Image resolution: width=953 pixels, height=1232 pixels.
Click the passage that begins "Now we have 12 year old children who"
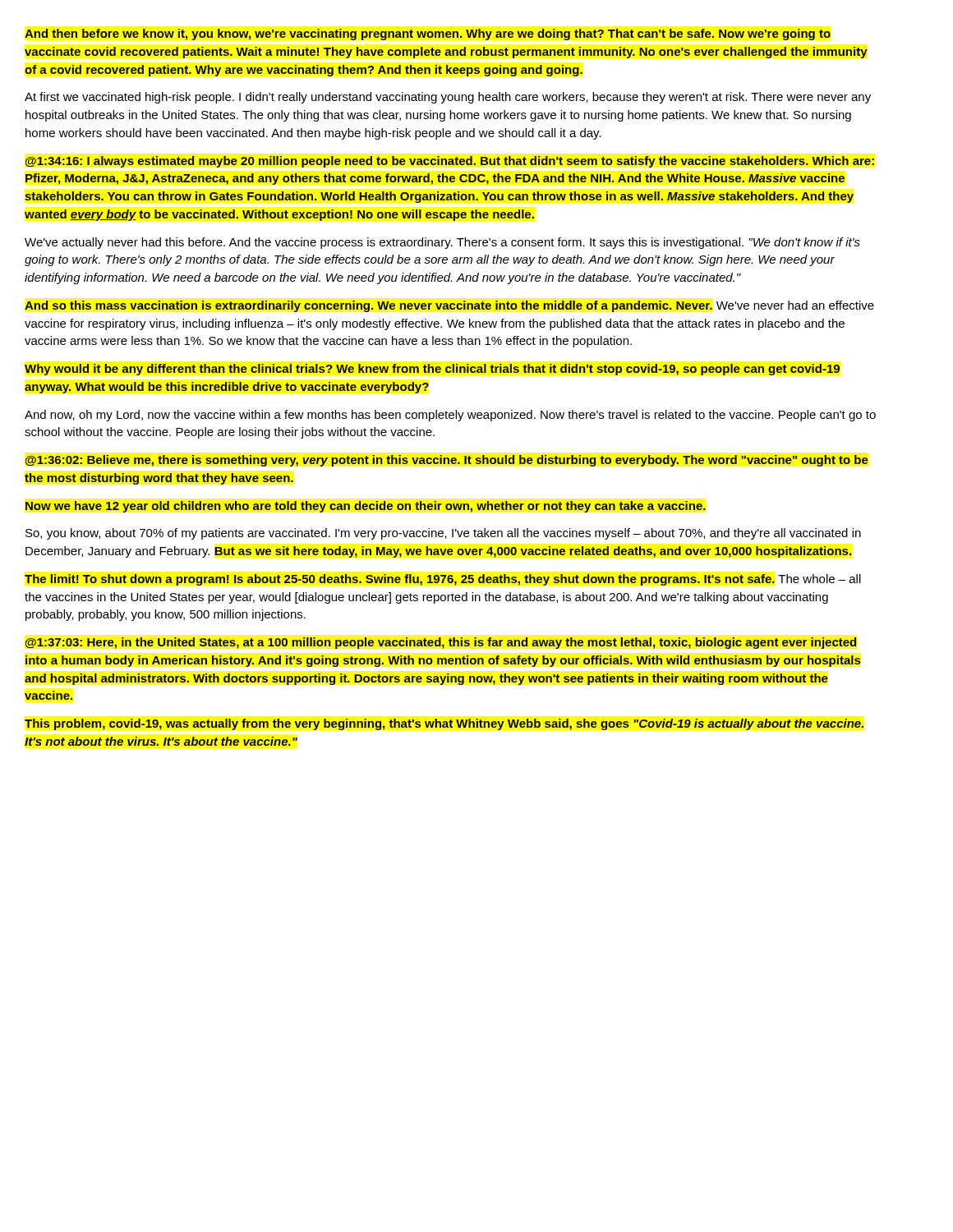click(x=365, y=505)
